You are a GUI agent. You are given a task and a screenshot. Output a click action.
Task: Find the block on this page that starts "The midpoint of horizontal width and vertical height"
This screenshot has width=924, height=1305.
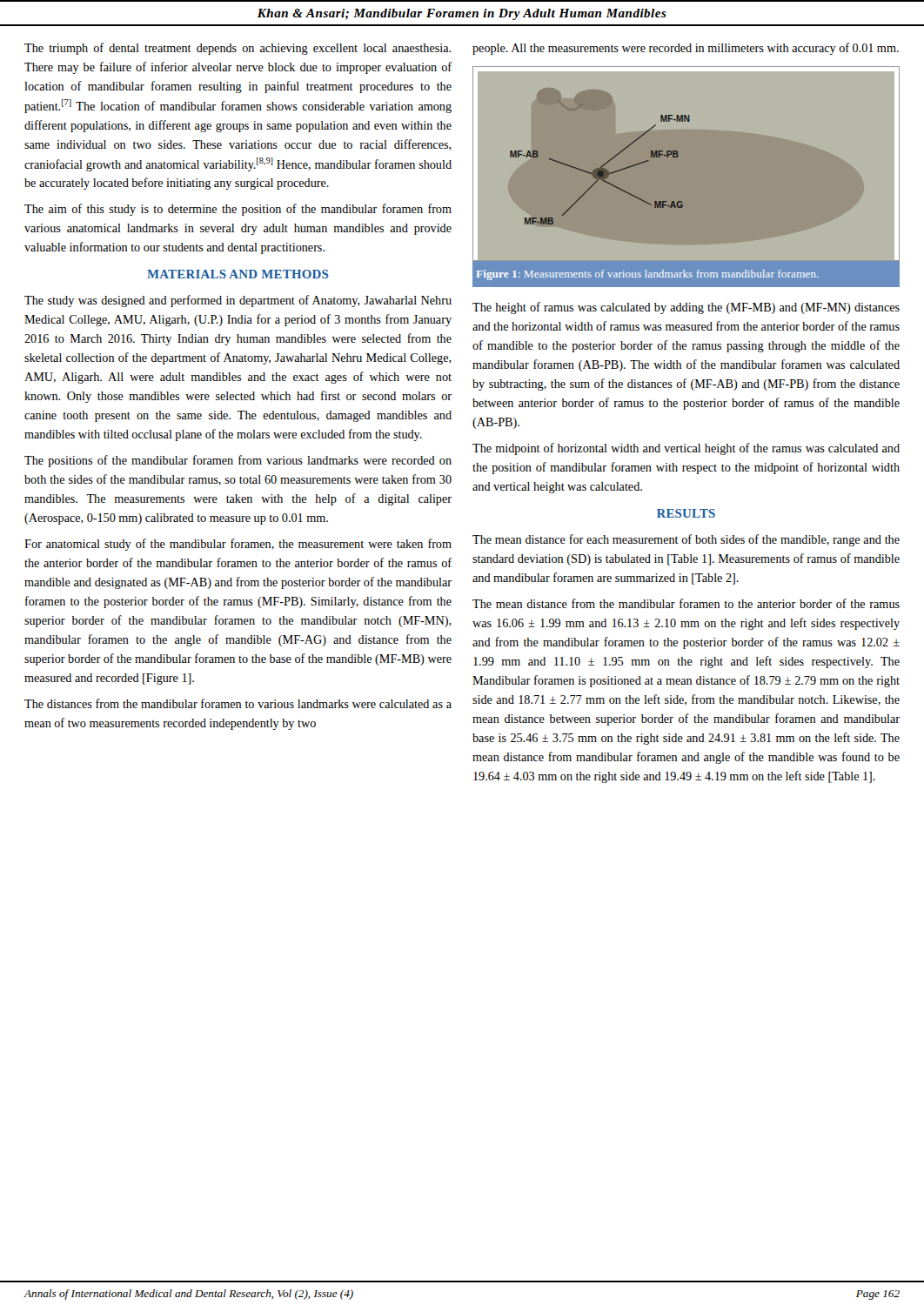tap(686, 468)
